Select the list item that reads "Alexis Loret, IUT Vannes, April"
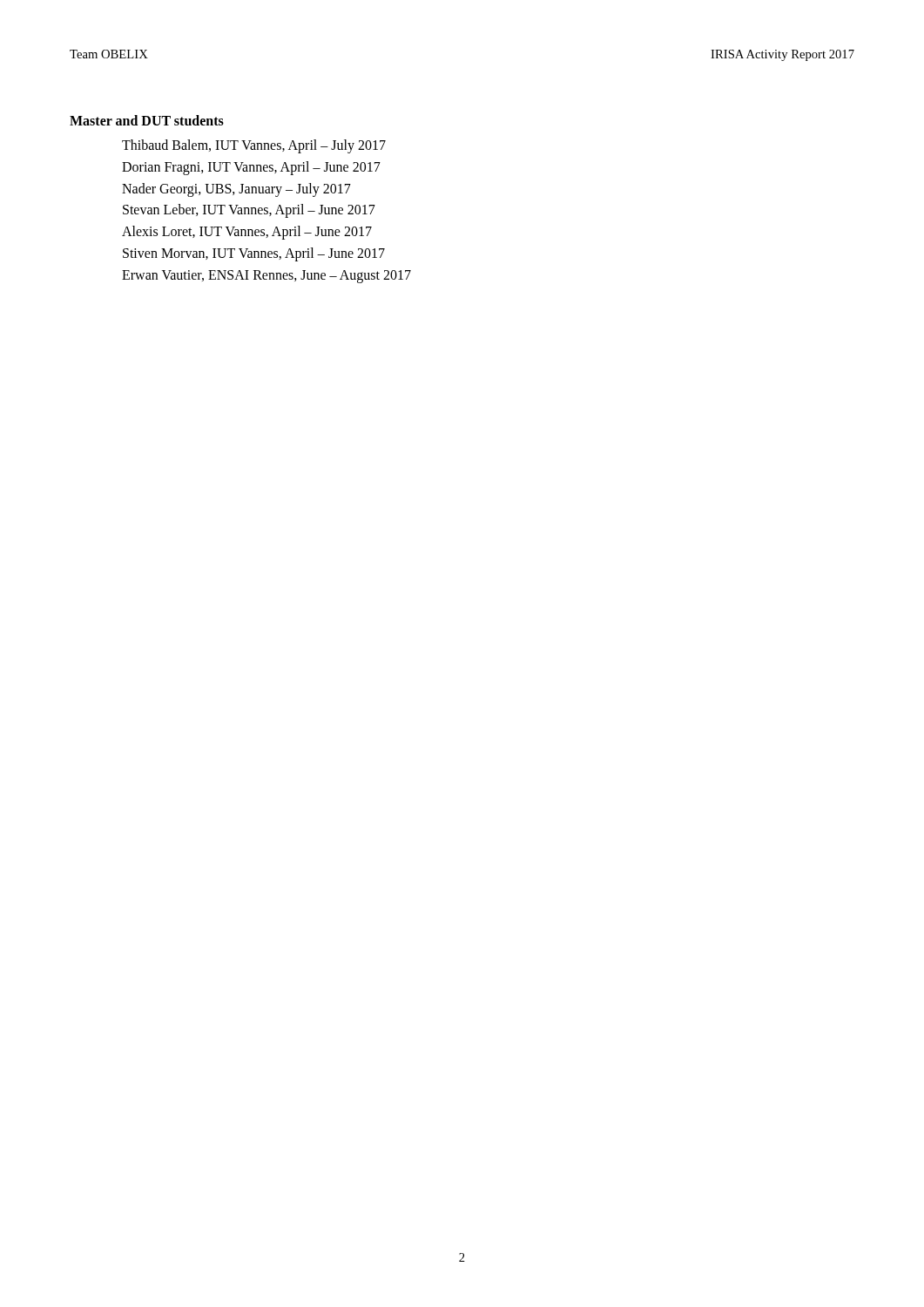 point(247,232)
